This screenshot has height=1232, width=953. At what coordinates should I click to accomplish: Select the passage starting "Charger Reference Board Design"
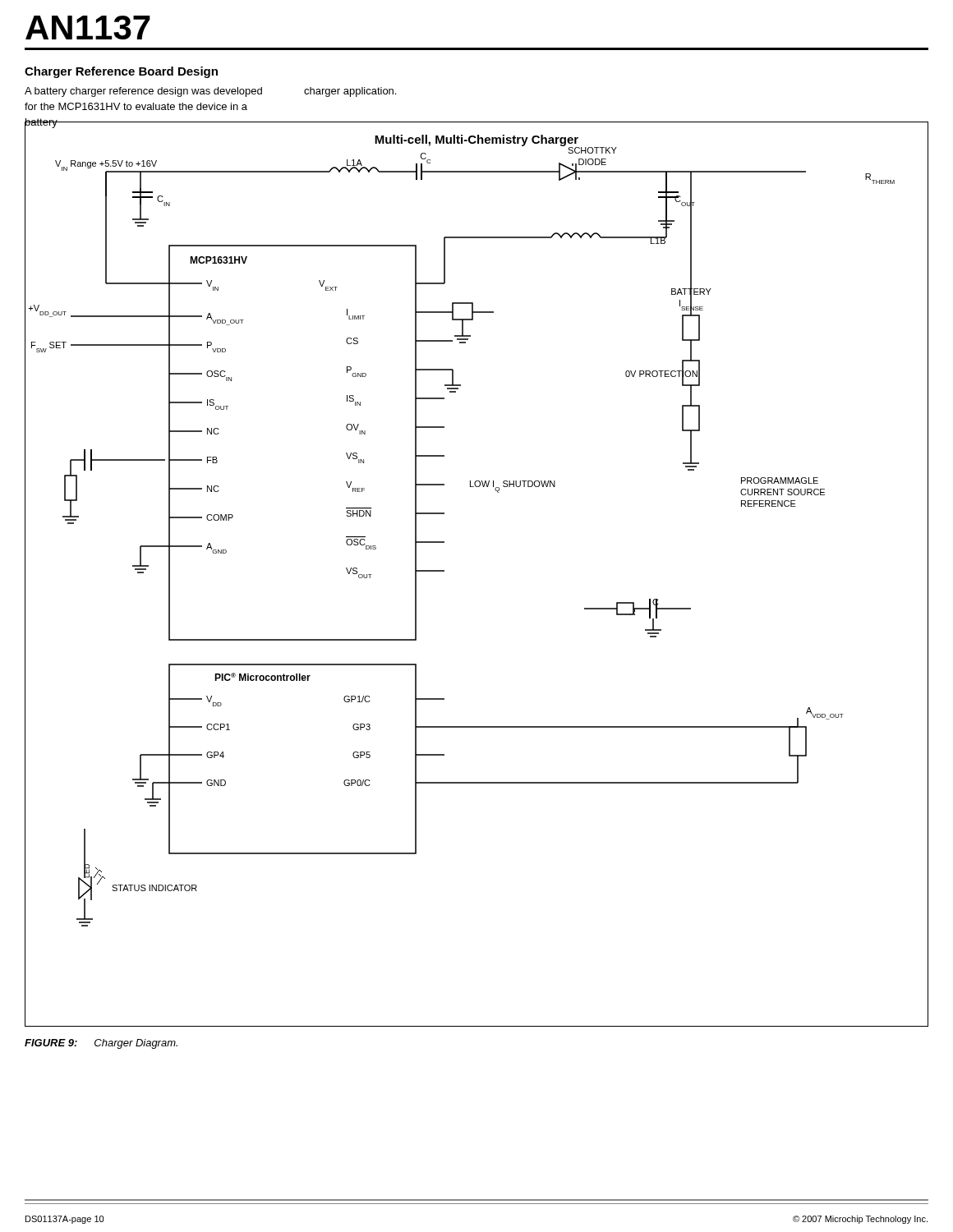122,71
